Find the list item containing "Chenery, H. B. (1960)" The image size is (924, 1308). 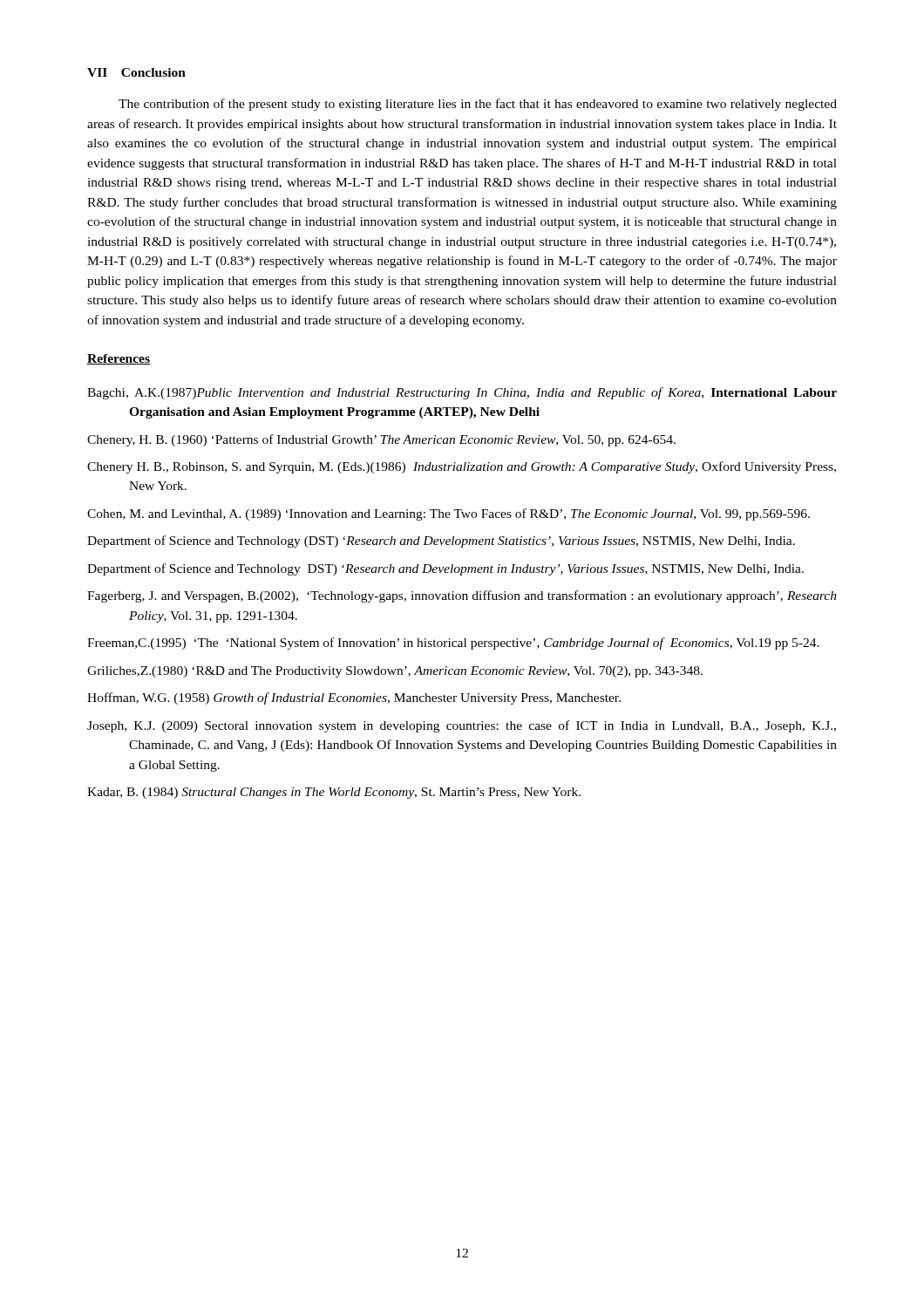point(382,439)
